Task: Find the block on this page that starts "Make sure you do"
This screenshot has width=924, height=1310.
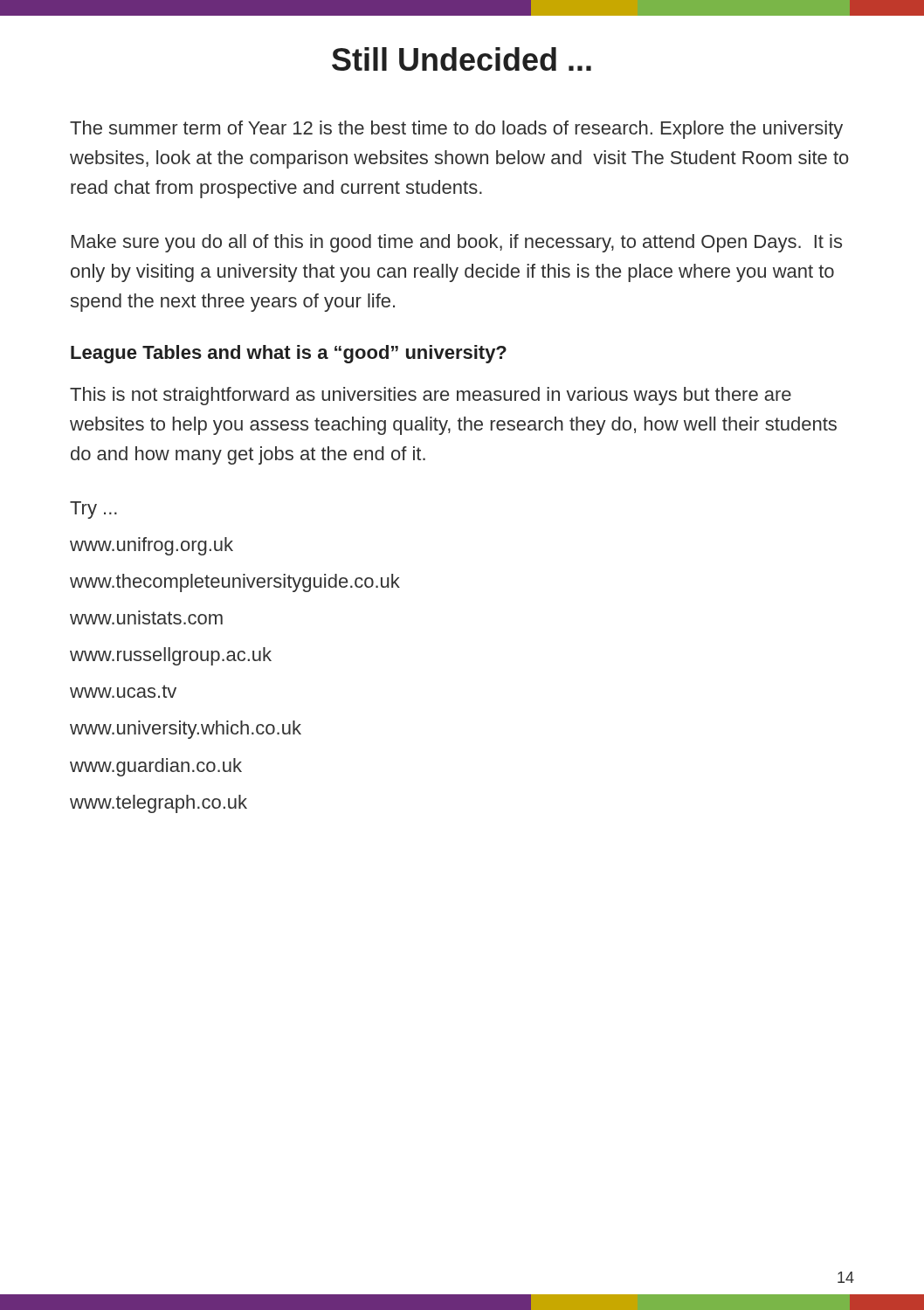Action: (x=456, y=271)
